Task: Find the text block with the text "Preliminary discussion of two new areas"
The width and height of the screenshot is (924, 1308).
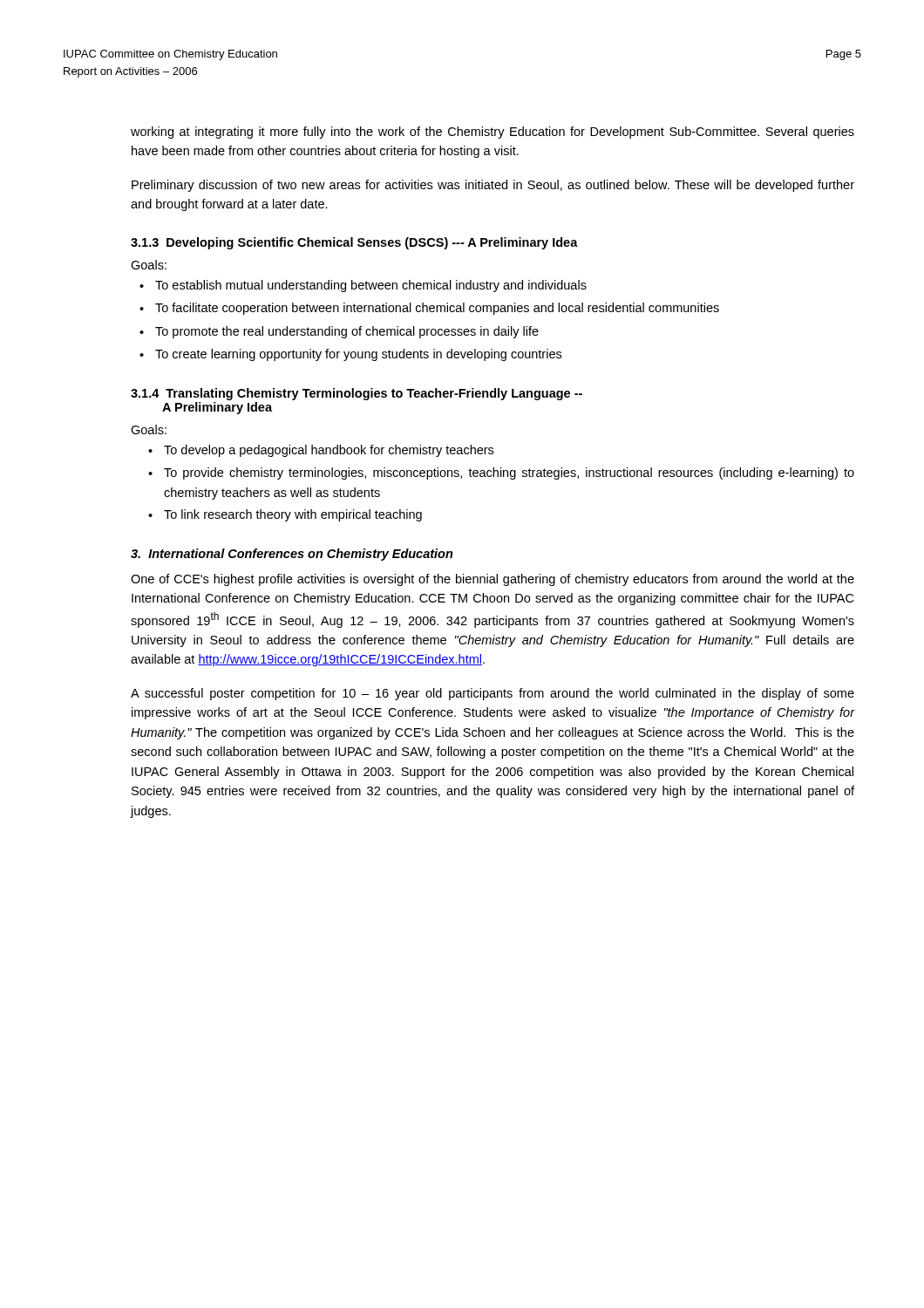Action: click(492, 195)
